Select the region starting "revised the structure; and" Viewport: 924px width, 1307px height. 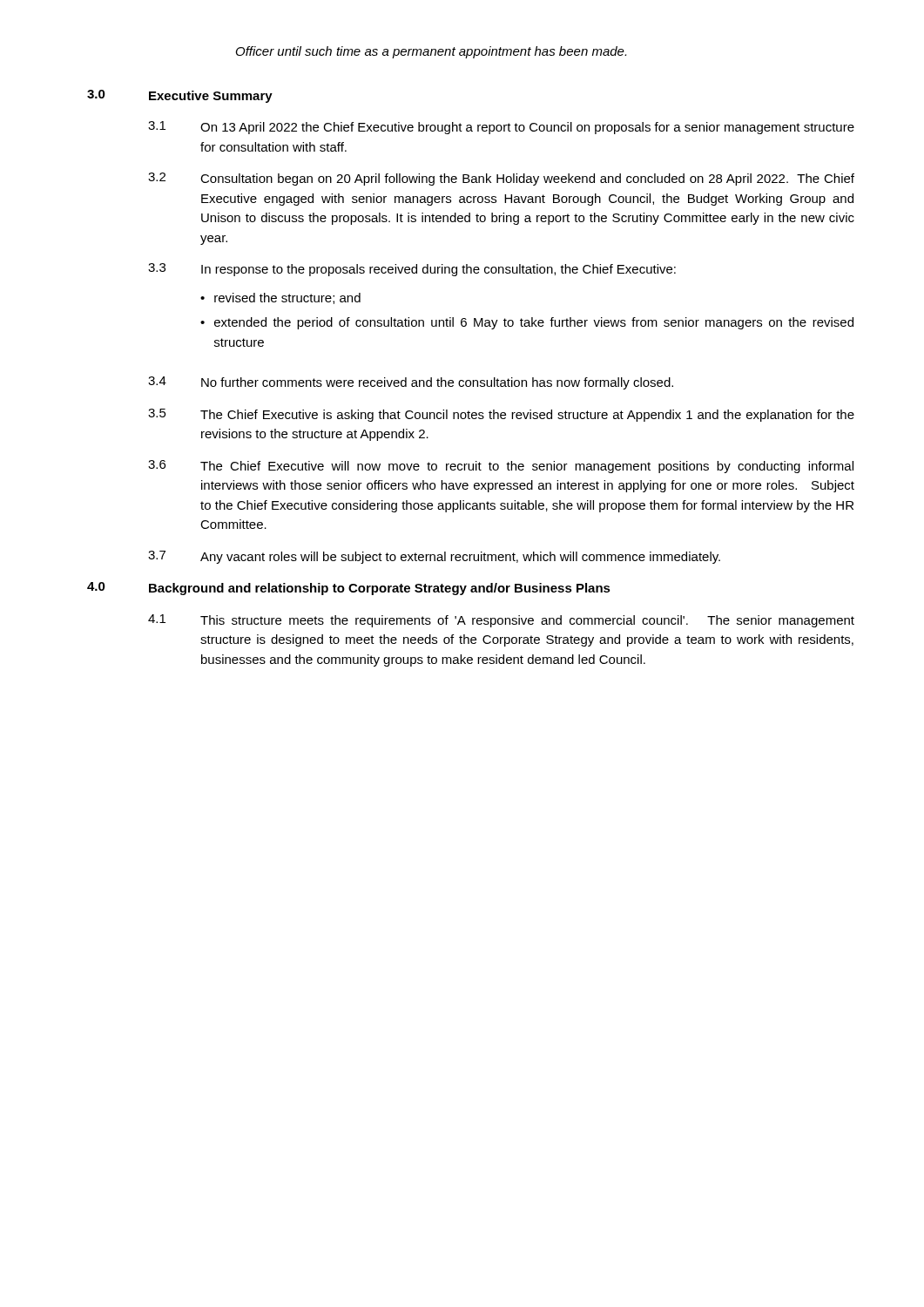[x=287, y=297]
